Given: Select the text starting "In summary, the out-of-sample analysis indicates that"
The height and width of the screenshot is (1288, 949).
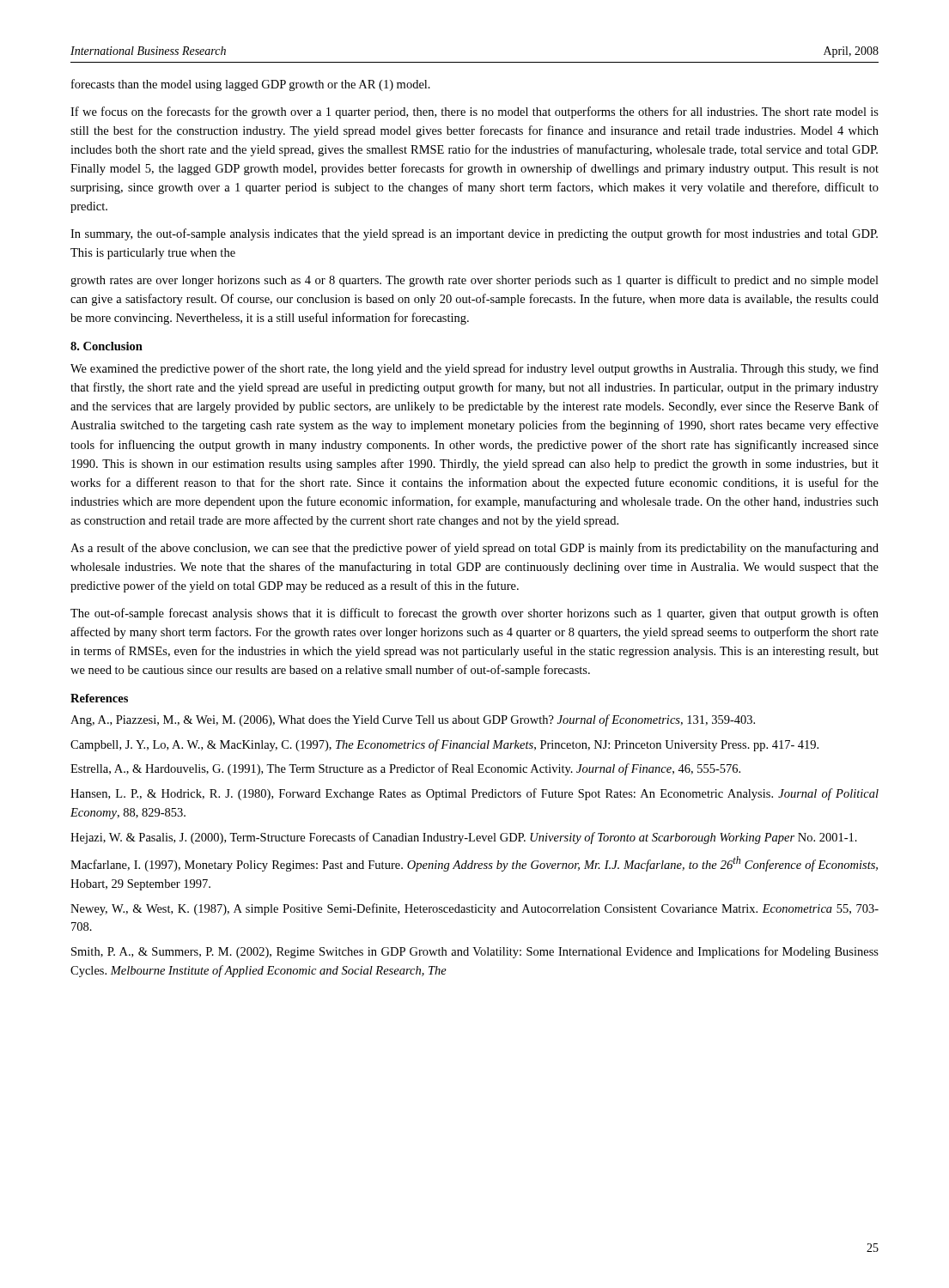Looking at the screenshot, I should (474, 243).
